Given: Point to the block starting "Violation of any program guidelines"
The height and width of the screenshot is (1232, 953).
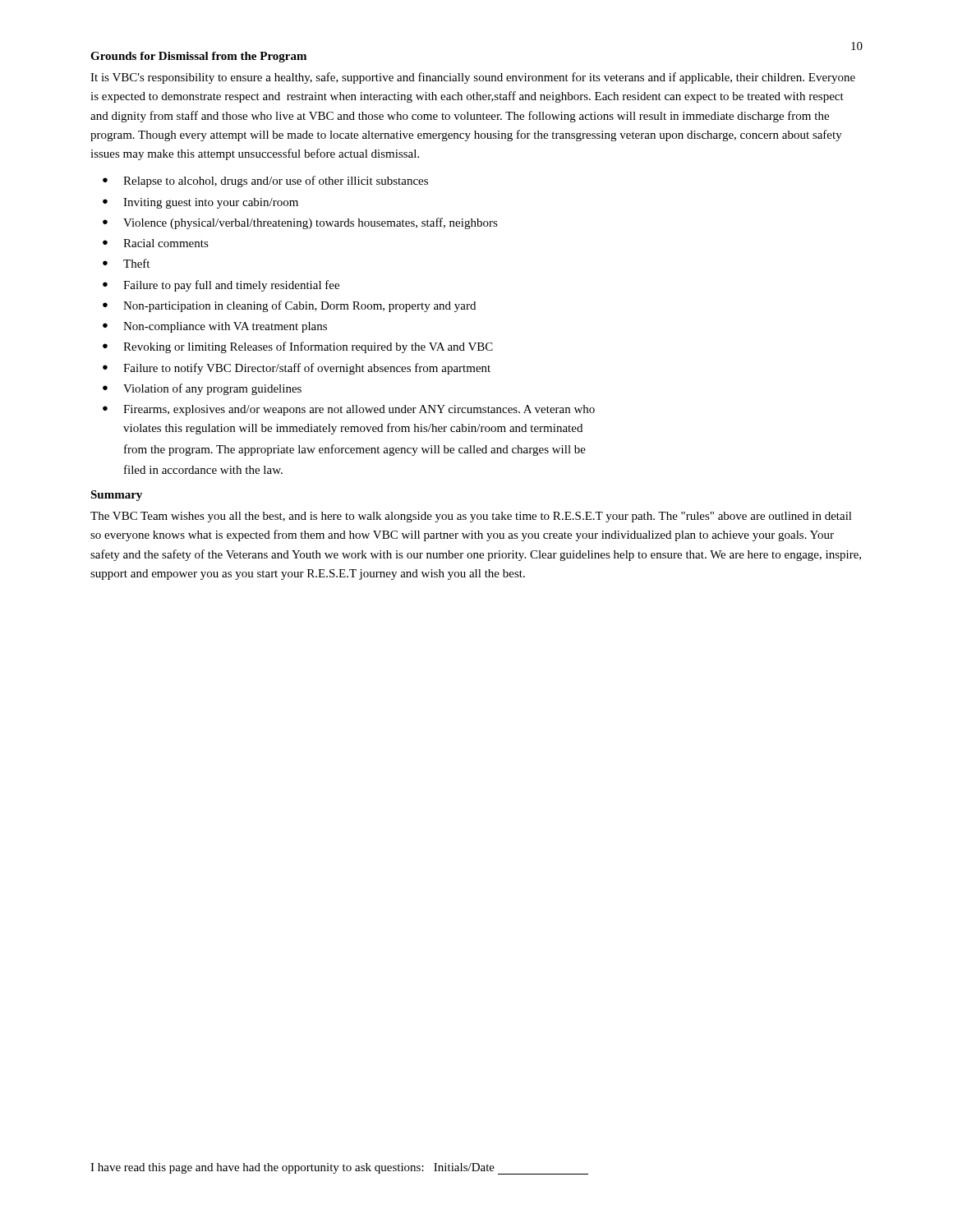Looking at the screenshot, I should point(213,388).
